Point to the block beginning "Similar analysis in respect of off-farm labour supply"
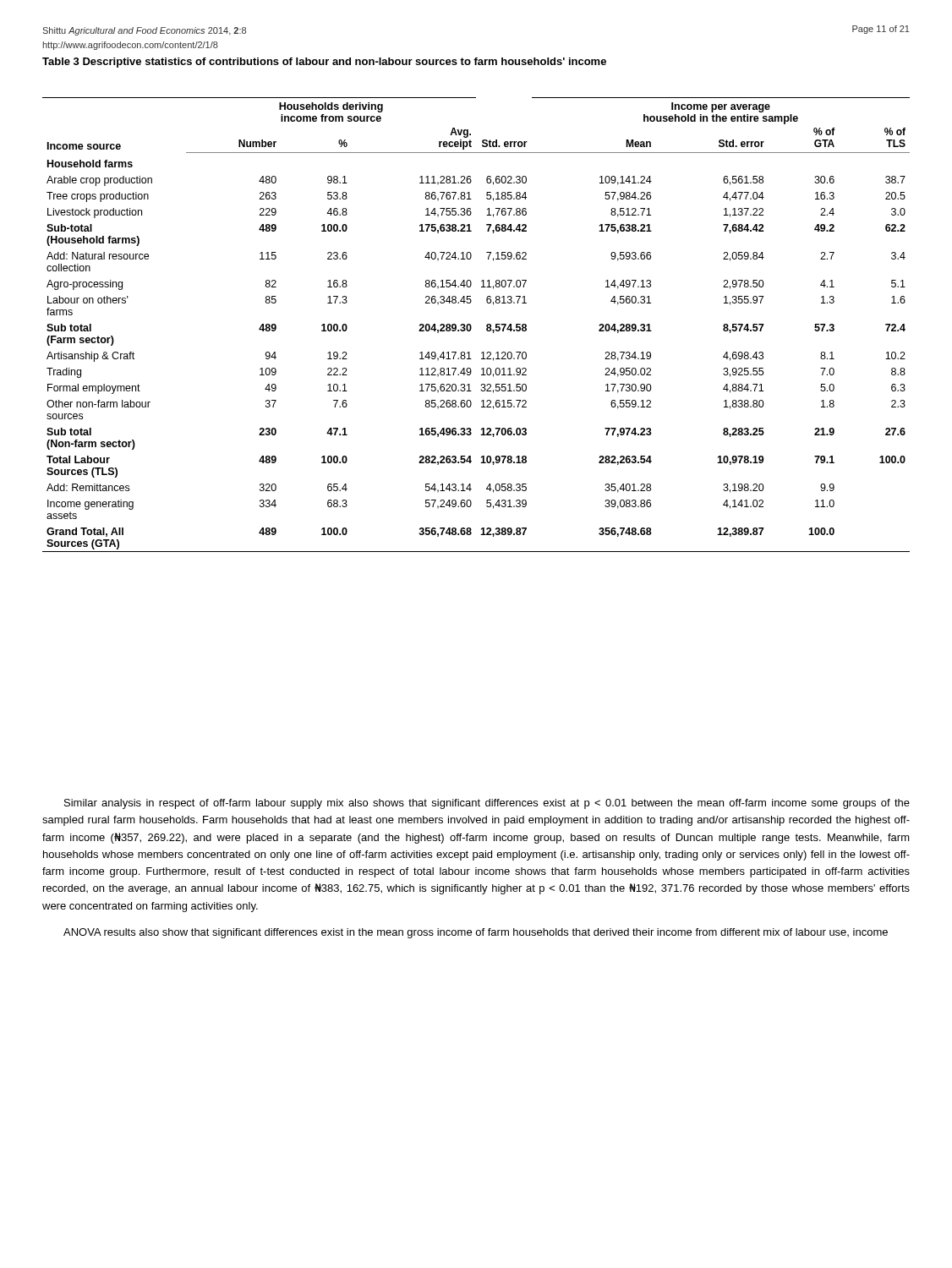 click(476, 868)
